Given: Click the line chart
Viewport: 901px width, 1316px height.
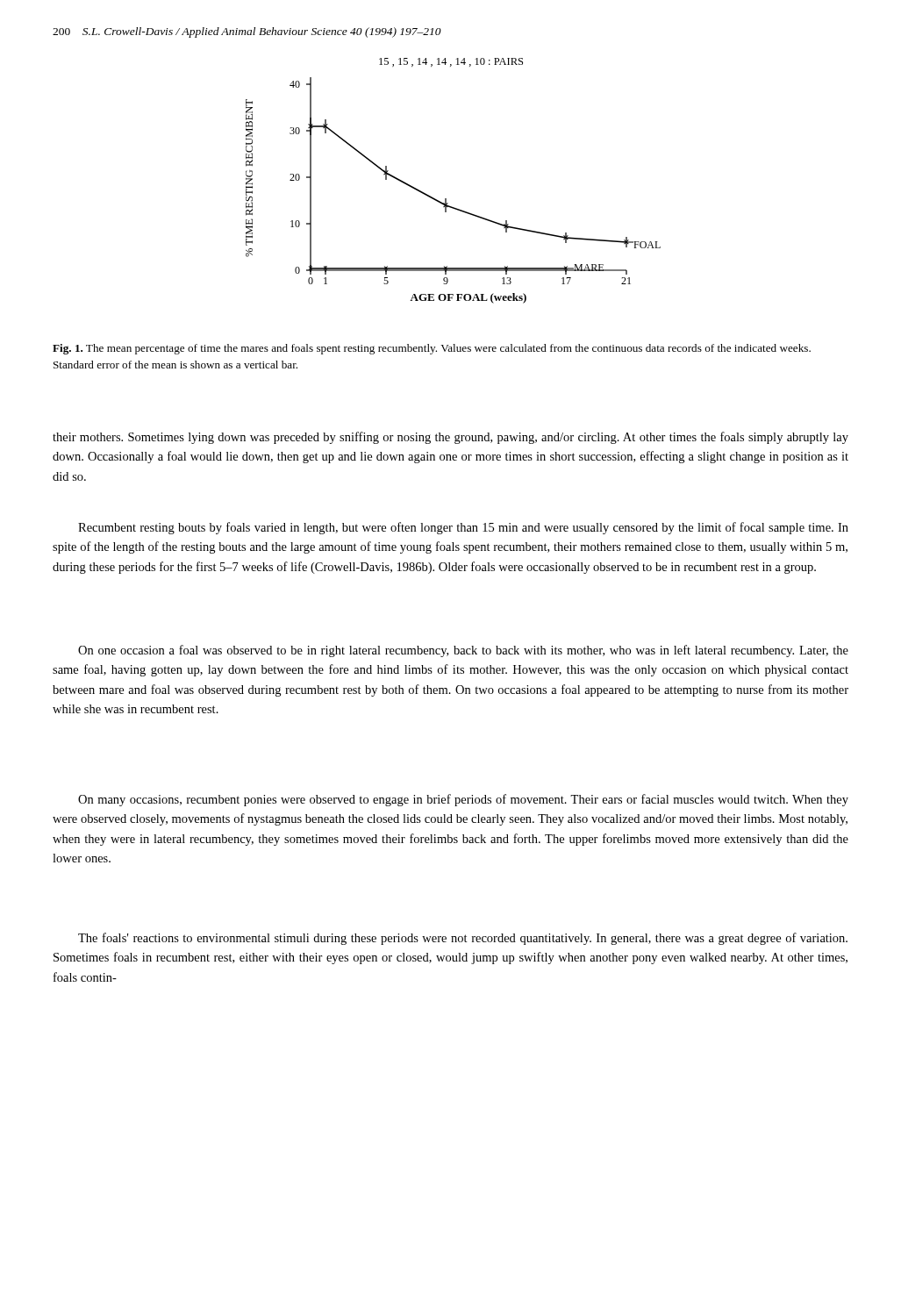Looking at the screenshot, I should click(450, 187).
